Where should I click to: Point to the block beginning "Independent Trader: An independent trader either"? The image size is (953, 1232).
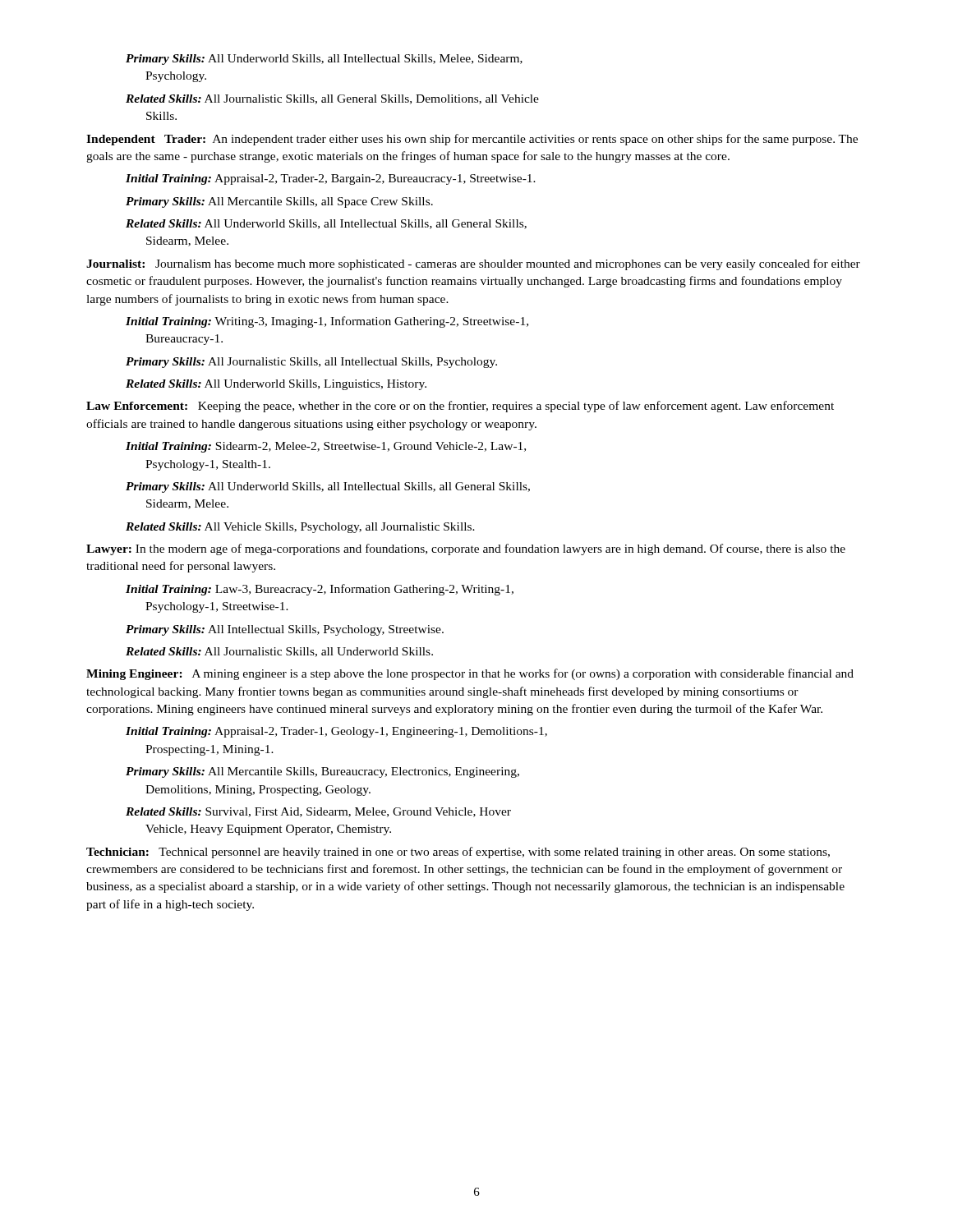(476, 147)
